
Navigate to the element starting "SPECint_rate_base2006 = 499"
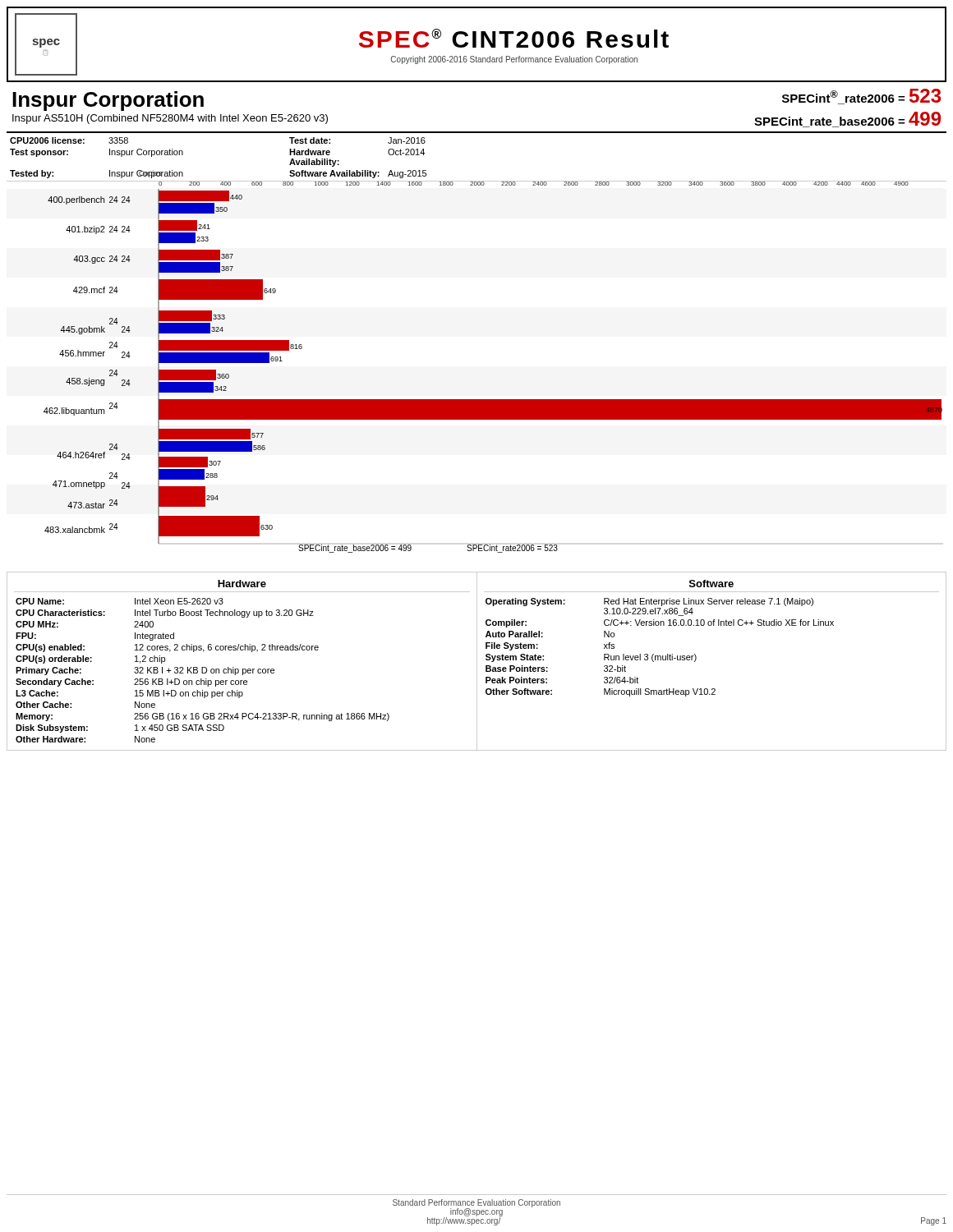[848, 119]
